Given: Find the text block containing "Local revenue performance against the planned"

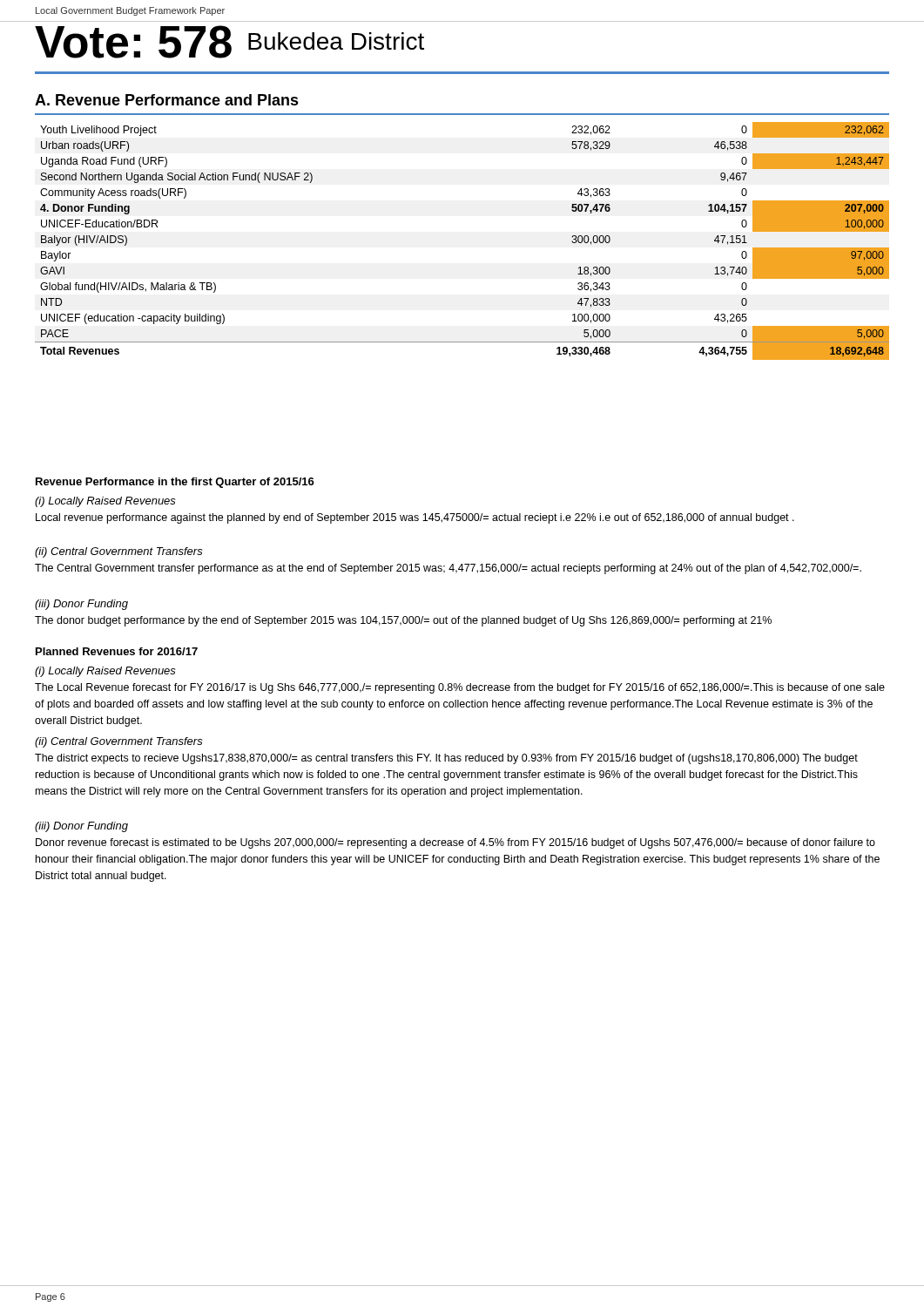Looking at the screenshot, I should point(415,518).
